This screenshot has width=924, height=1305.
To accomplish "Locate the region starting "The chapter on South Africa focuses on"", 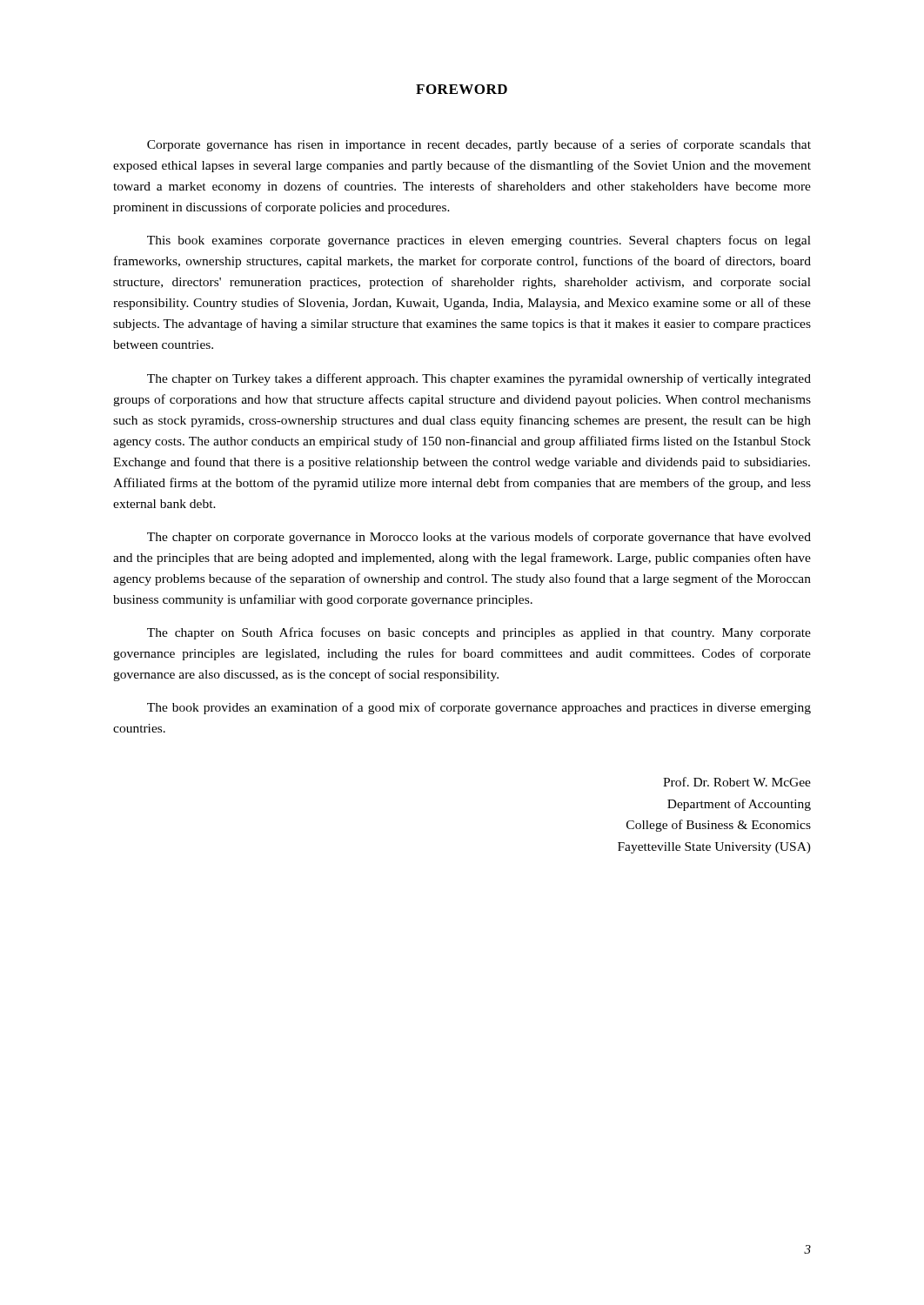I will pos(462,653).
